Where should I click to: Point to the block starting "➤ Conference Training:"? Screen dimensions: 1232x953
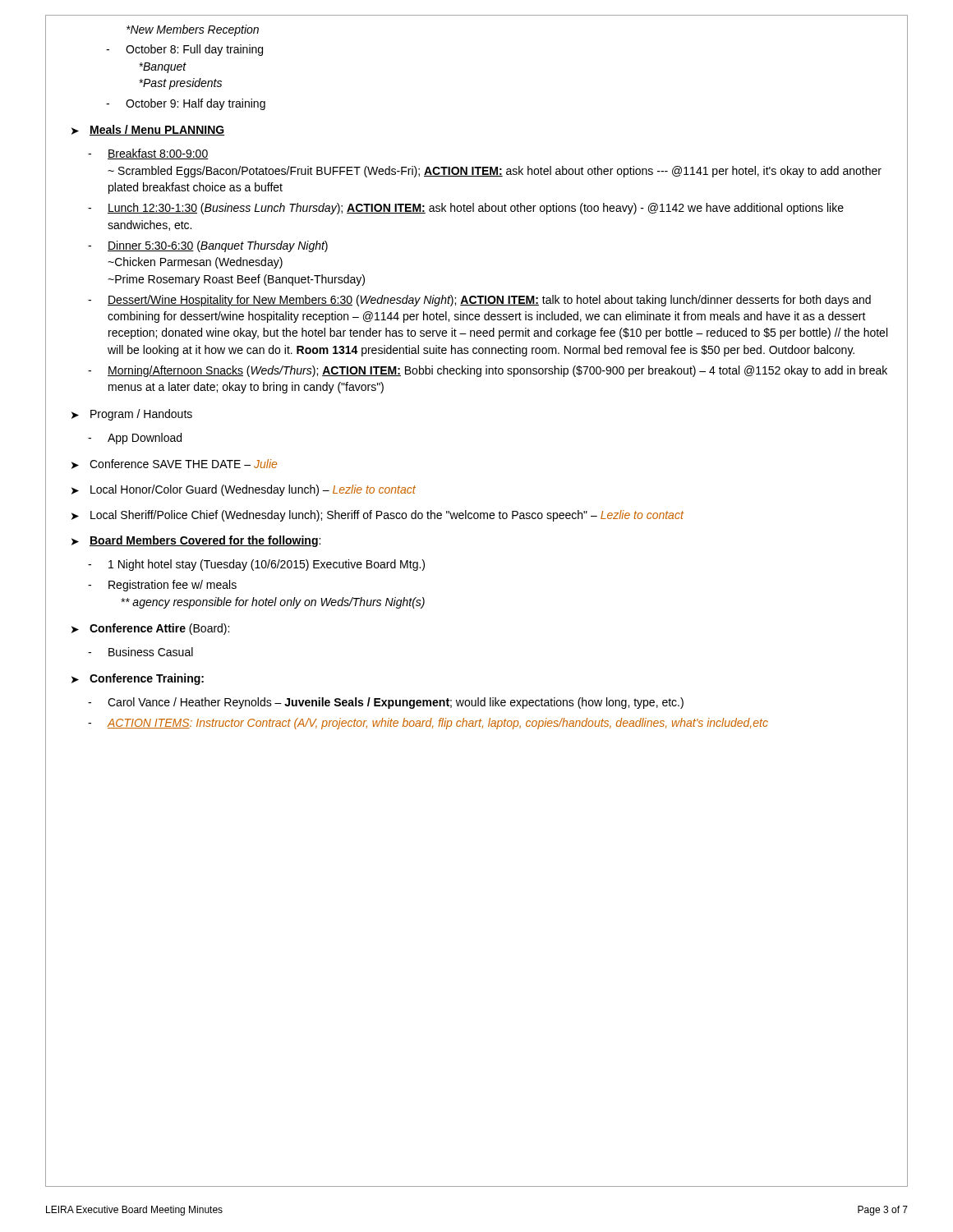[137, 679]
